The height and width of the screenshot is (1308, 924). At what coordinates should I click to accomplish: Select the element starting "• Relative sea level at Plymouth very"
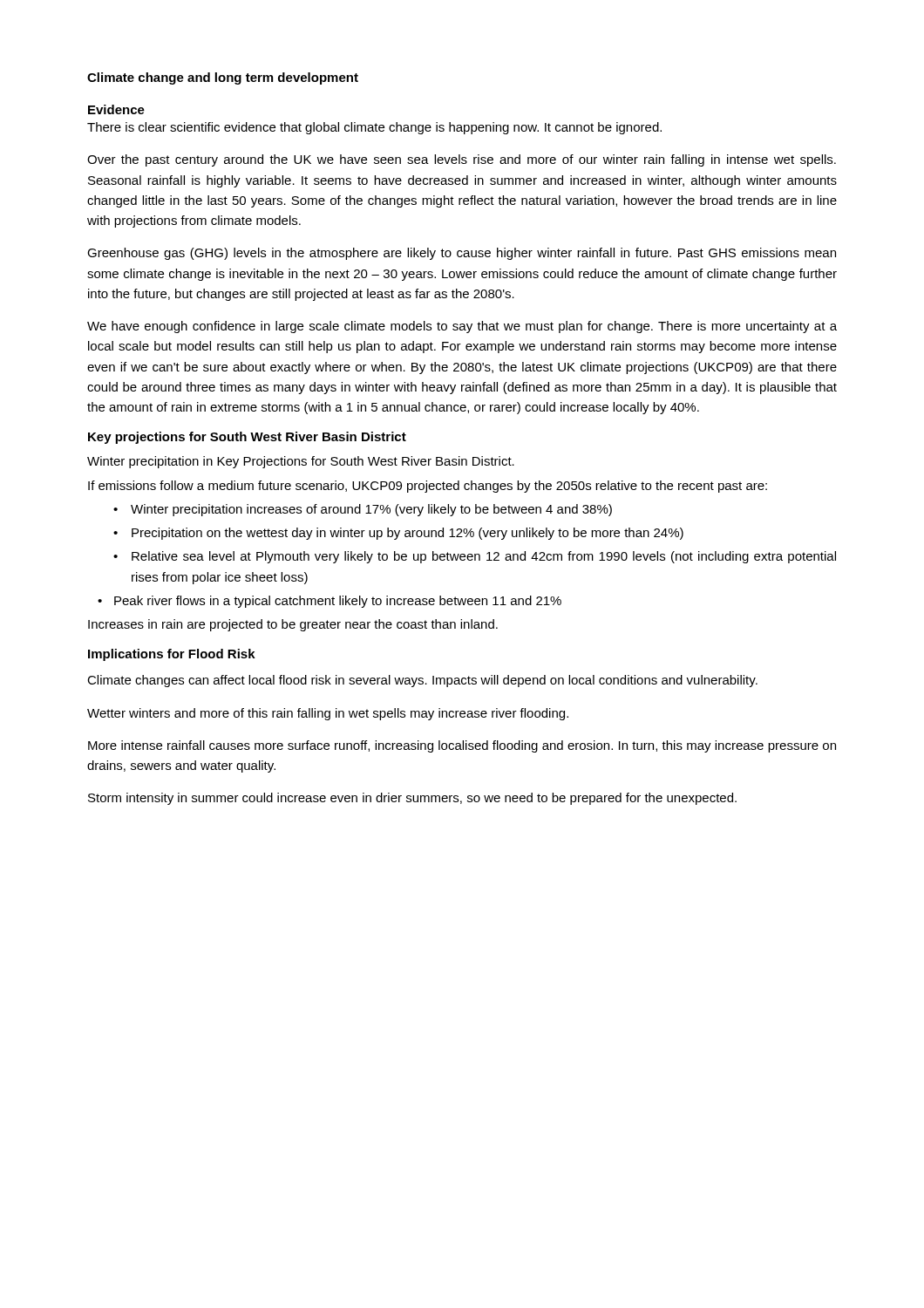tap(475, 565)
